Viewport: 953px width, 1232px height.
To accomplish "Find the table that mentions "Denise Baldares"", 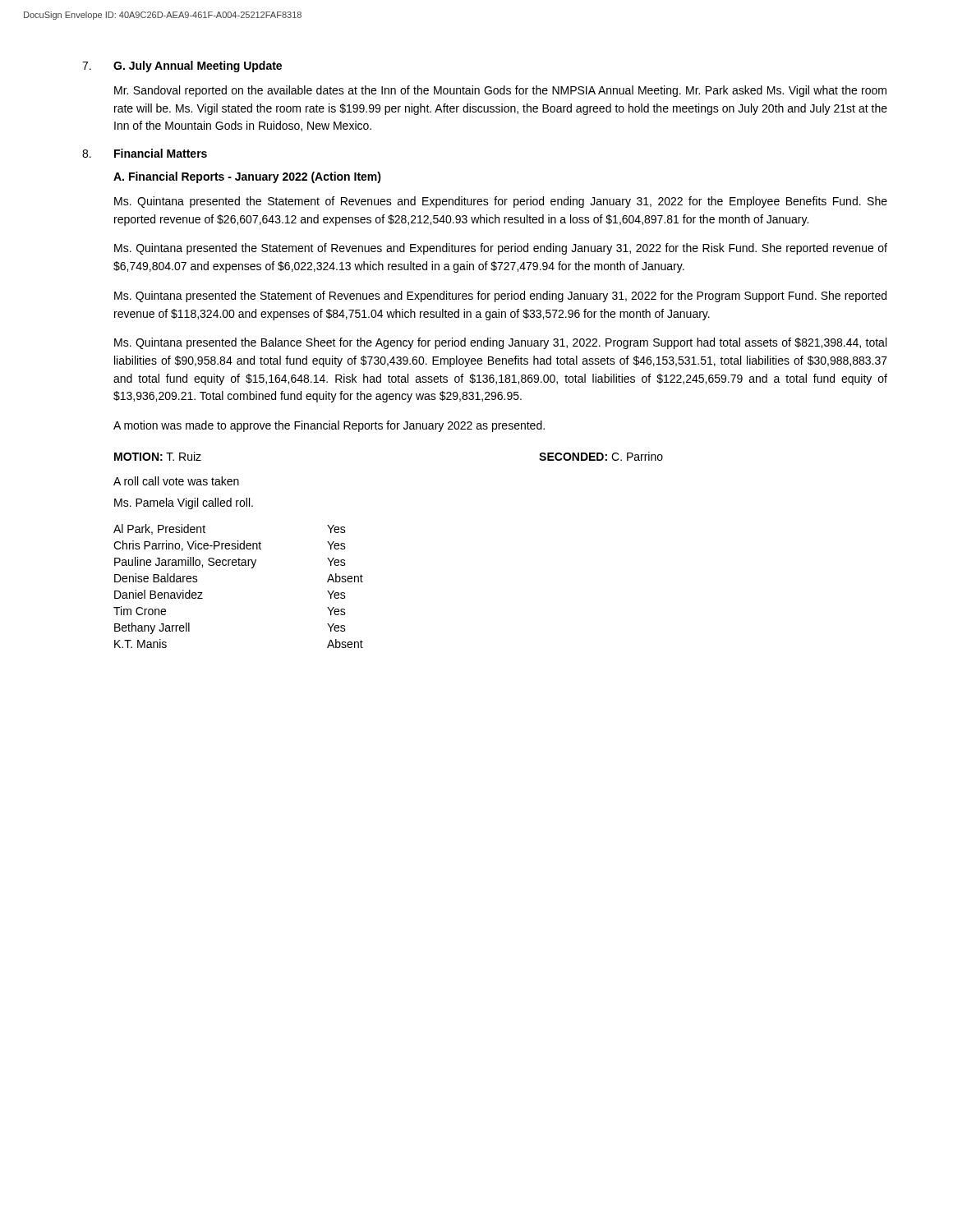I will tap(485, 586).
